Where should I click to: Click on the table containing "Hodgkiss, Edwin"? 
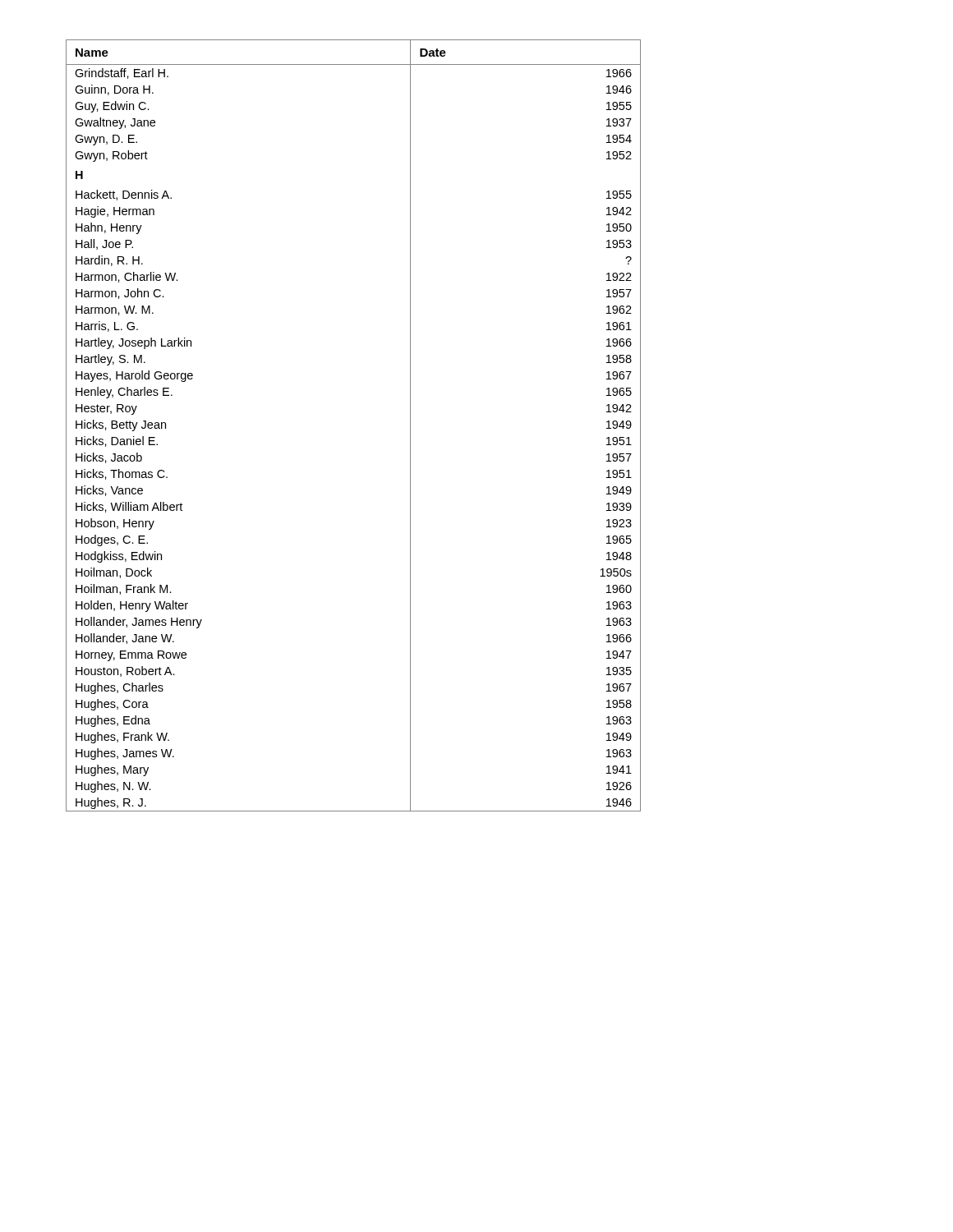coord(353,425)
